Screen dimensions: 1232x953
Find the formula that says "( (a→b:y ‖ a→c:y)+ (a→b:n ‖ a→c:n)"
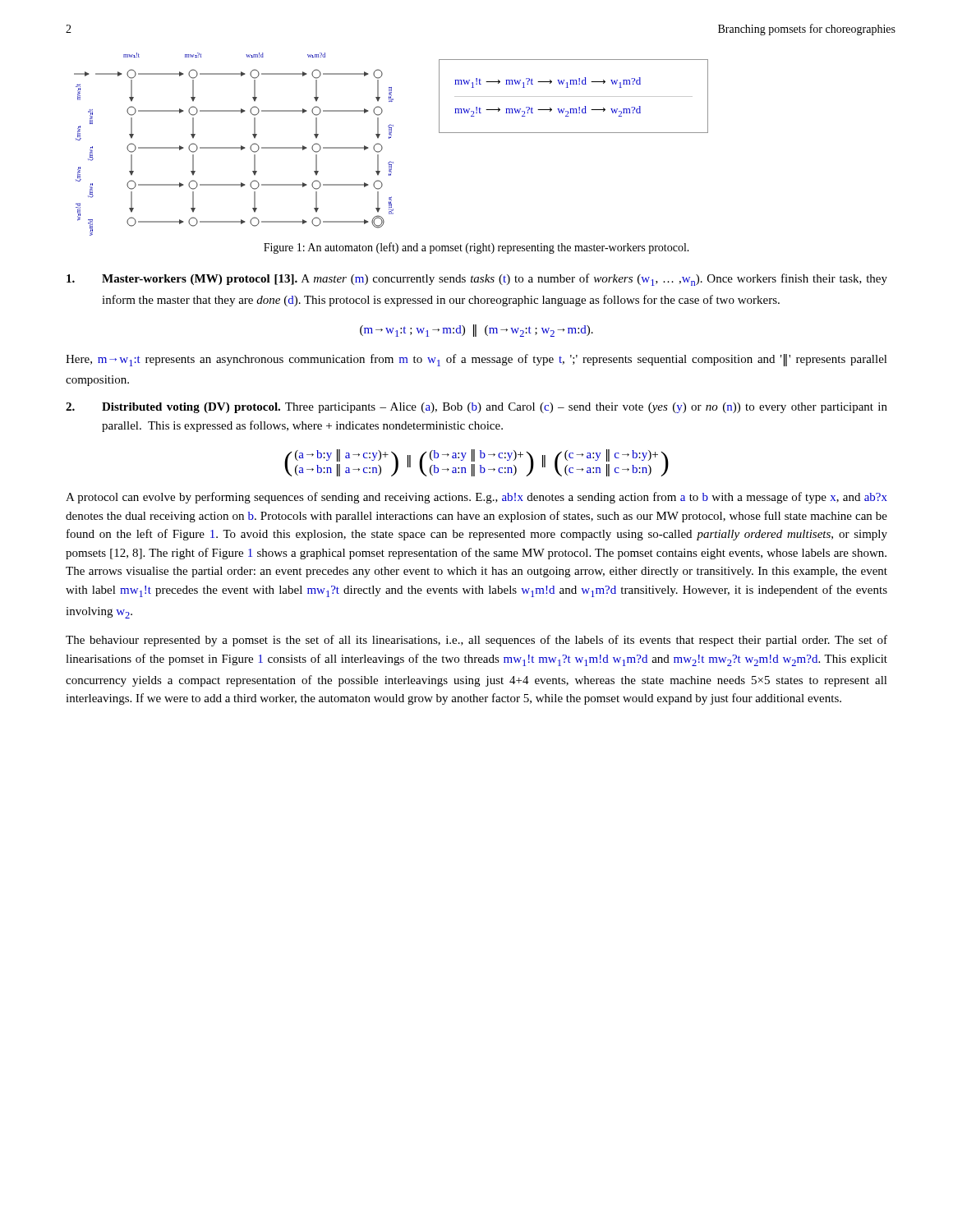tap(476, 462)
